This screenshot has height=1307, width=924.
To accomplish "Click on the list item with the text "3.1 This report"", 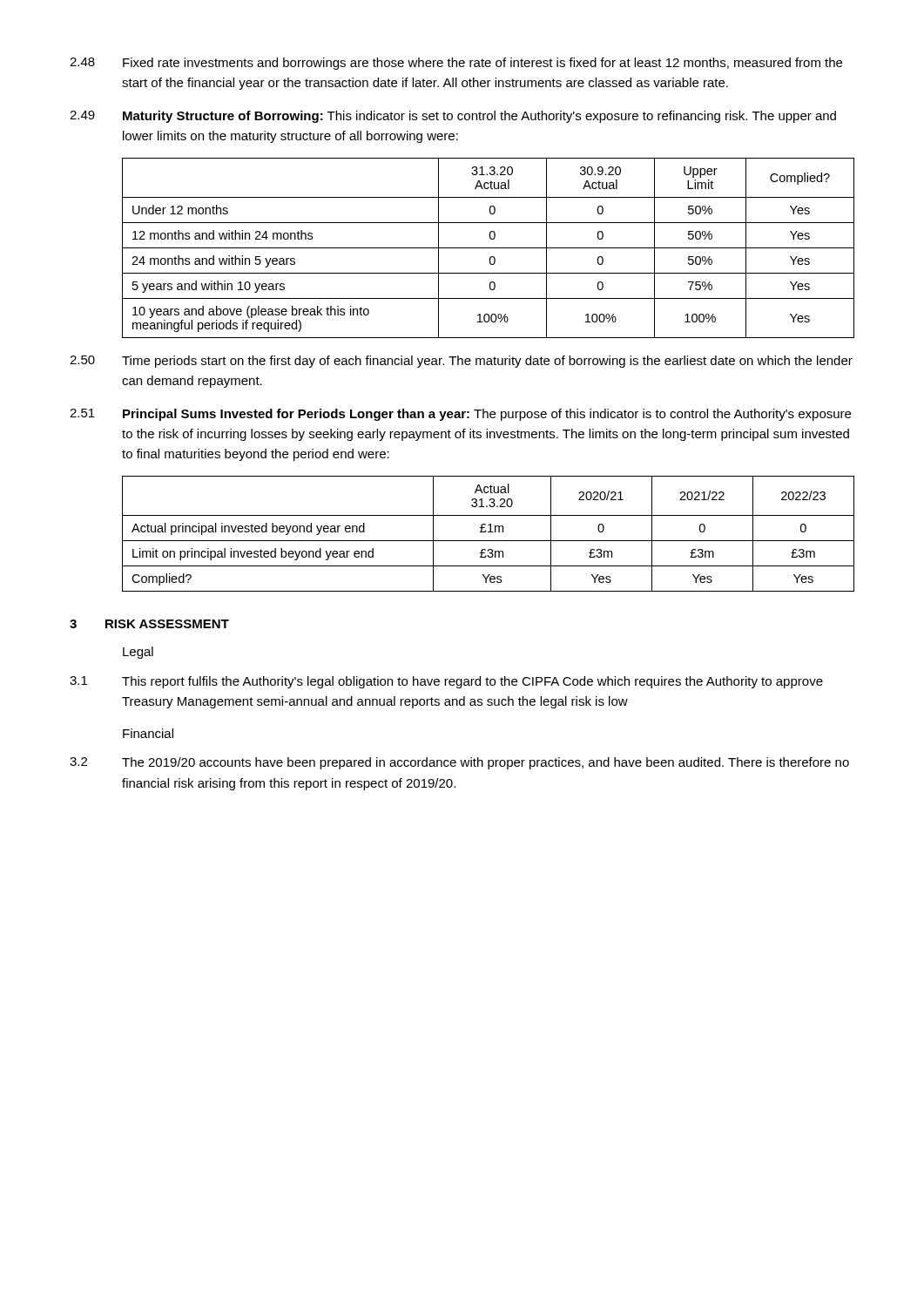I will 462,691.
